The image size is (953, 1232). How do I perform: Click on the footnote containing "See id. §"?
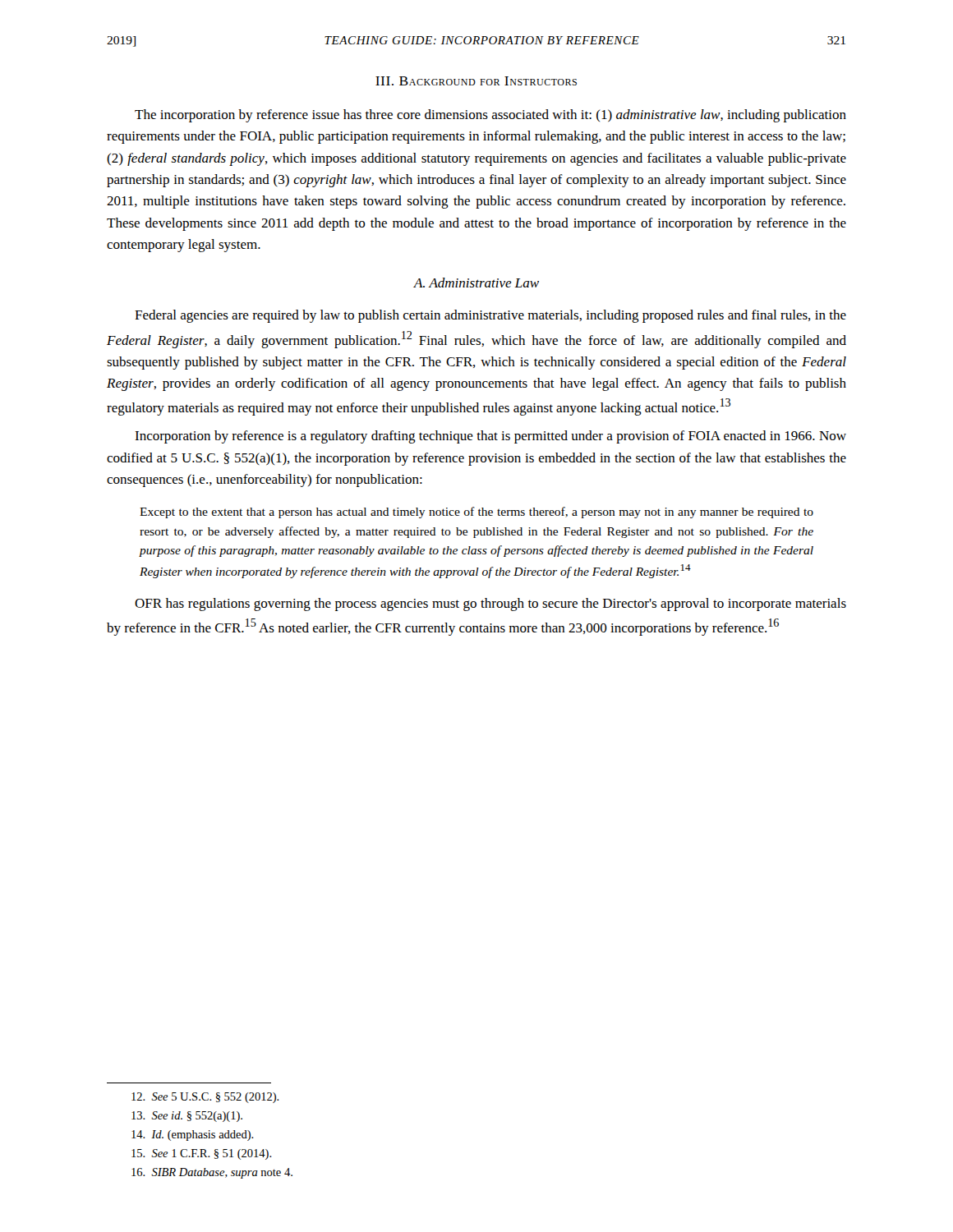point(187,1115)
